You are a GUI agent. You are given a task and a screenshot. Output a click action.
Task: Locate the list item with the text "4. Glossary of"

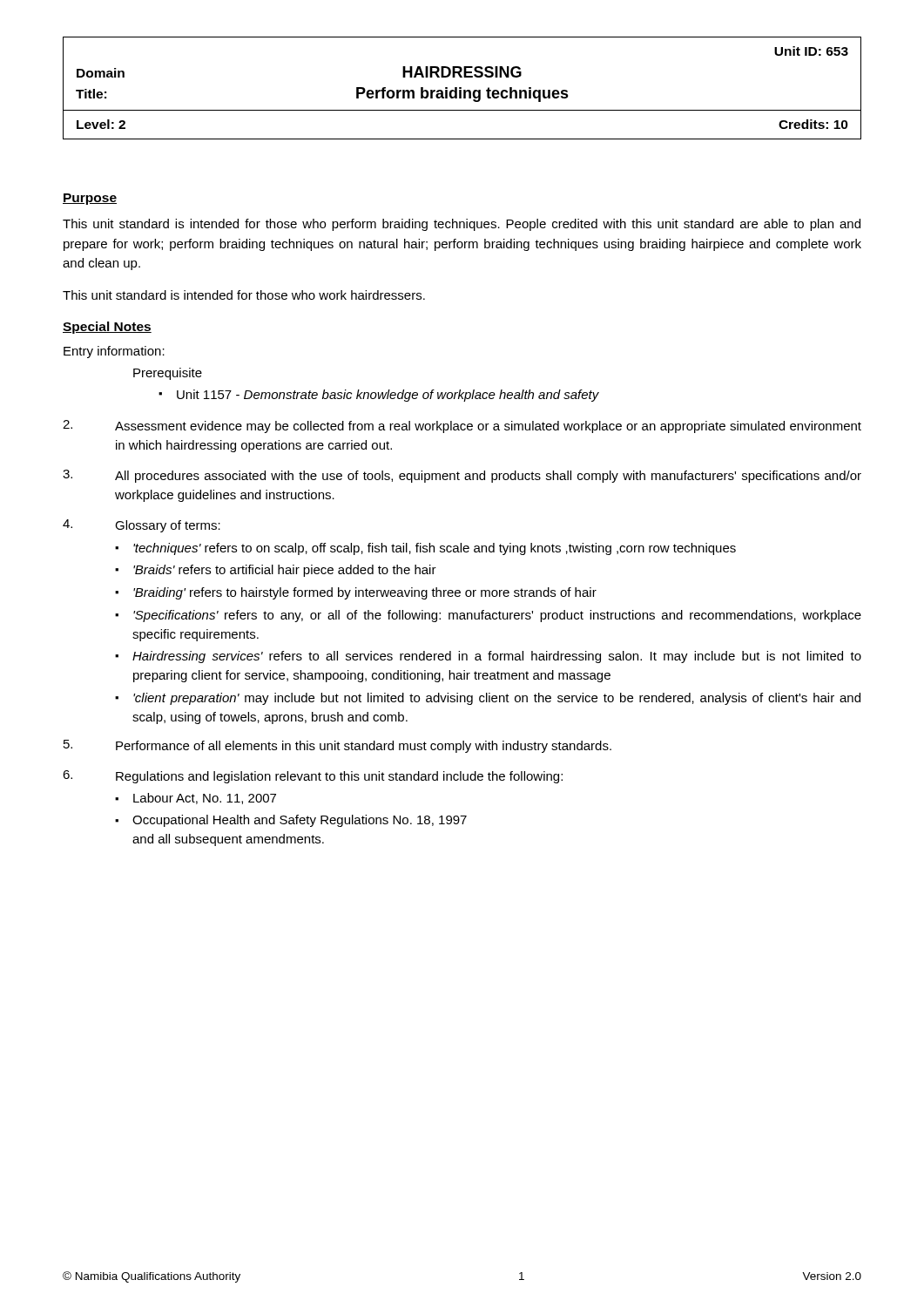[462, 621]
